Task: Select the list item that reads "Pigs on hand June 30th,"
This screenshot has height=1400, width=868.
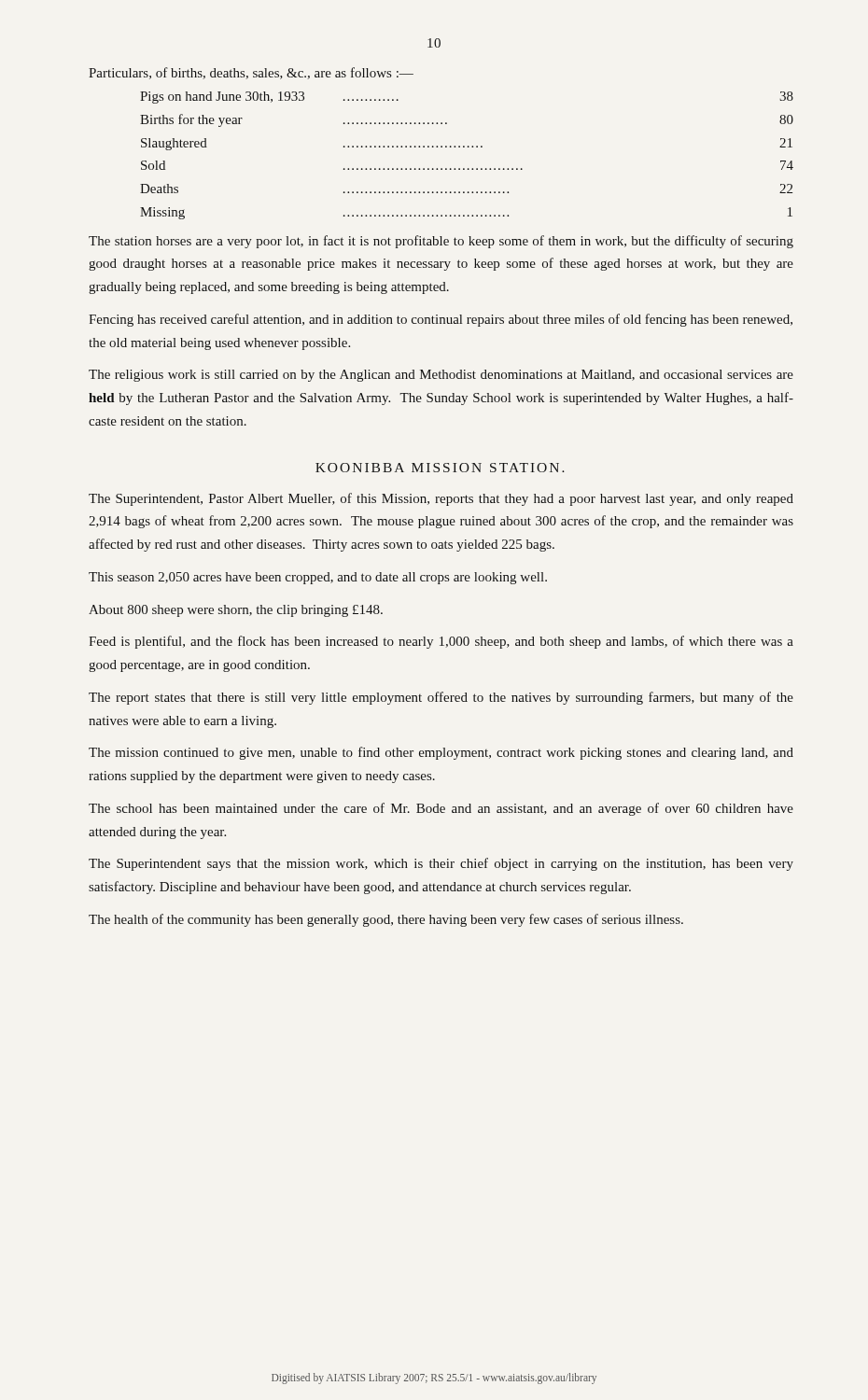Action: [223, 98]
